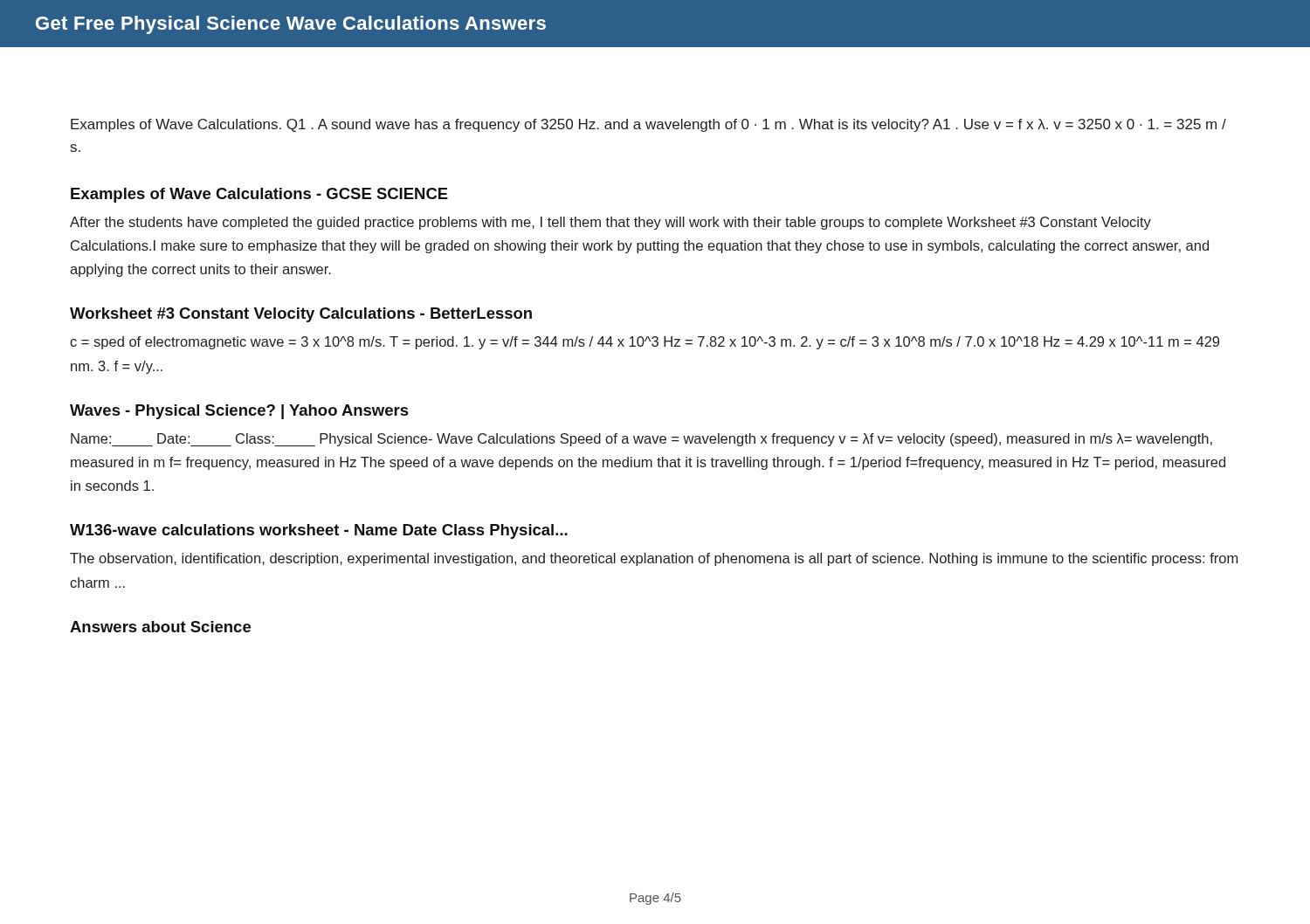The width and height of the screenshot is (1310, 924).
Task: Locate the text starting "Answers about Science"
Action: [161, 627]
